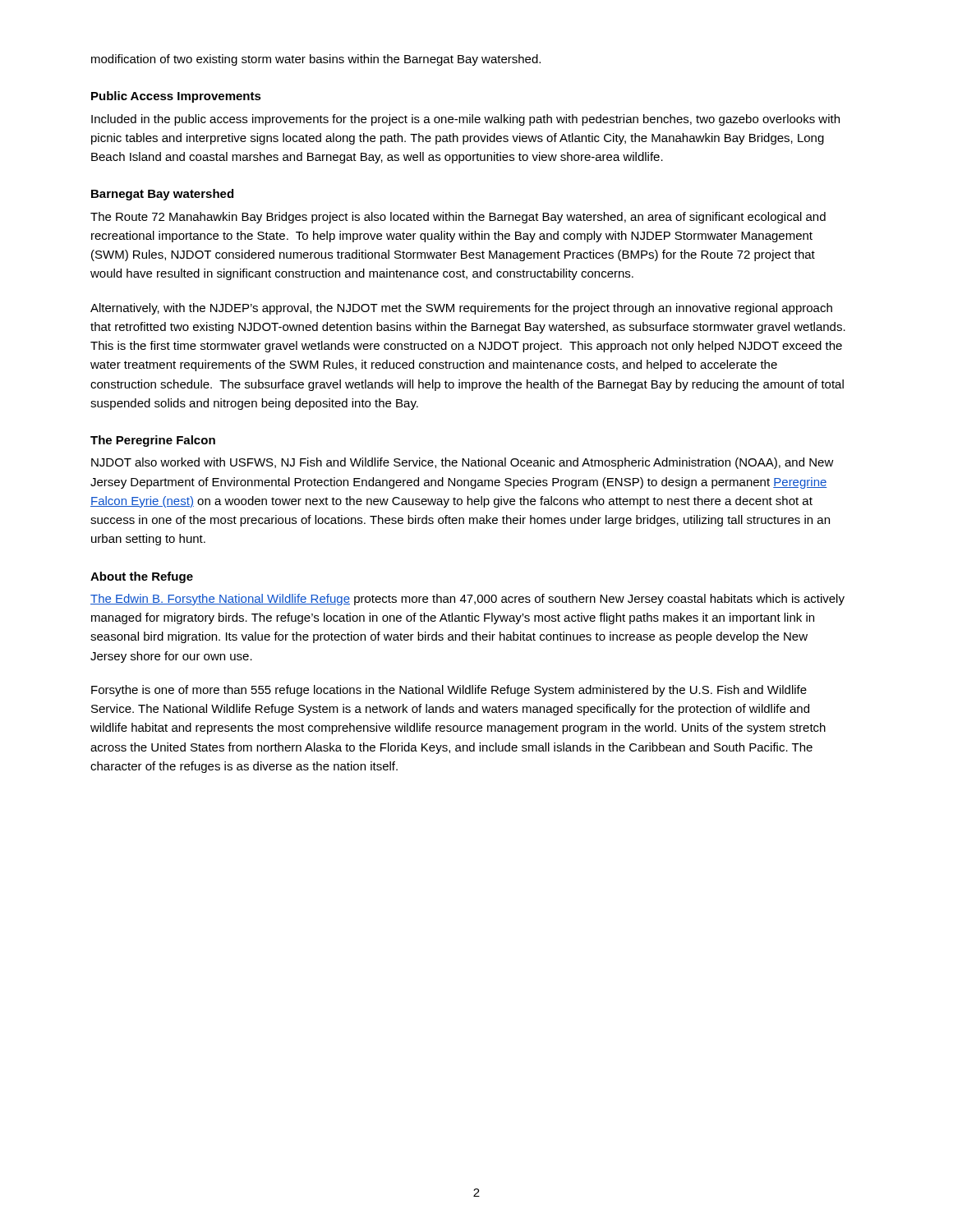The image size is (953, 1232).
Task: Point to the element starting "Barnegat Bay watershed"
Action: pos(162,194)
